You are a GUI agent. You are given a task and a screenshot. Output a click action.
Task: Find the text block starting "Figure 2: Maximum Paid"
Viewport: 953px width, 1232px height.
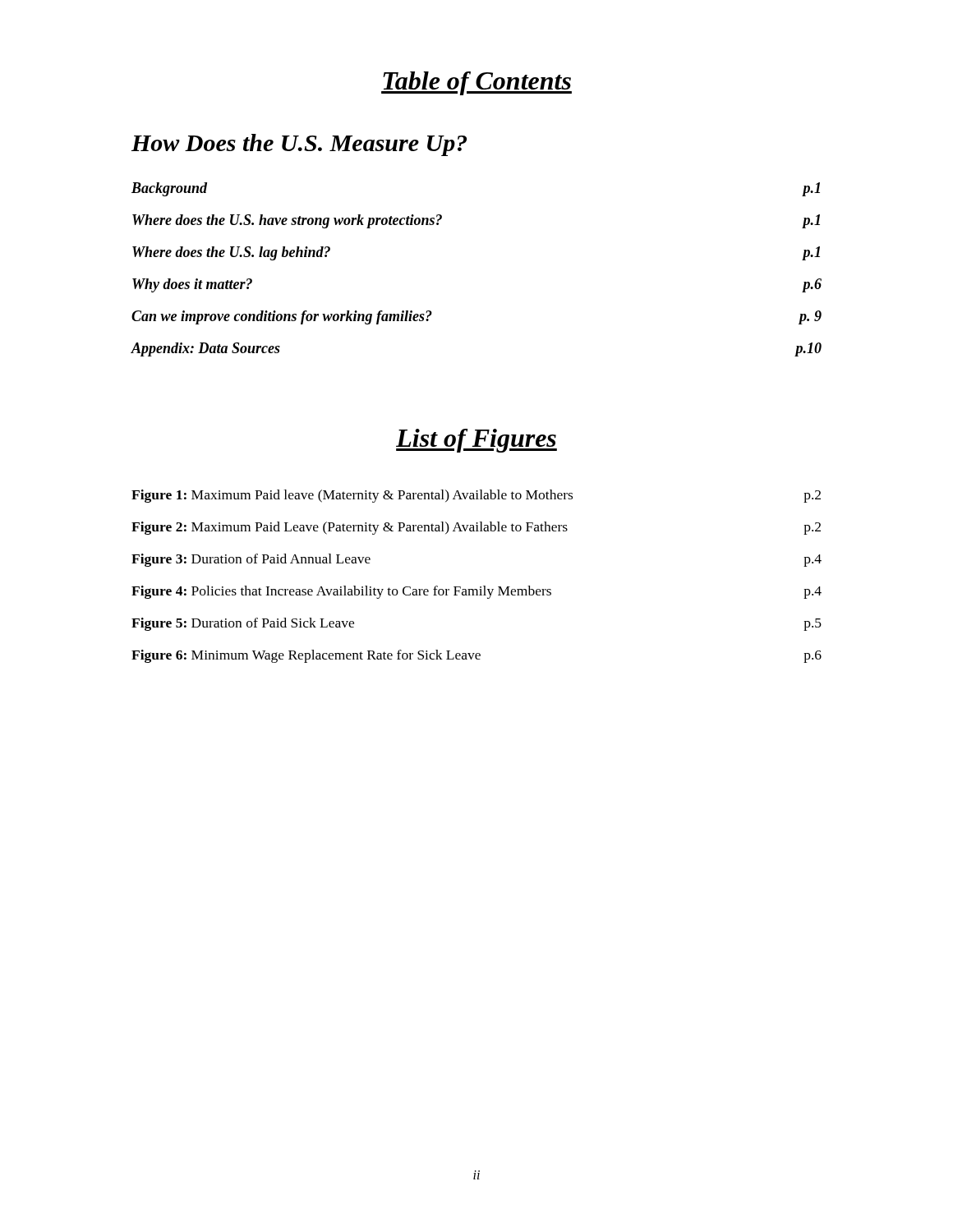point(476,527)
